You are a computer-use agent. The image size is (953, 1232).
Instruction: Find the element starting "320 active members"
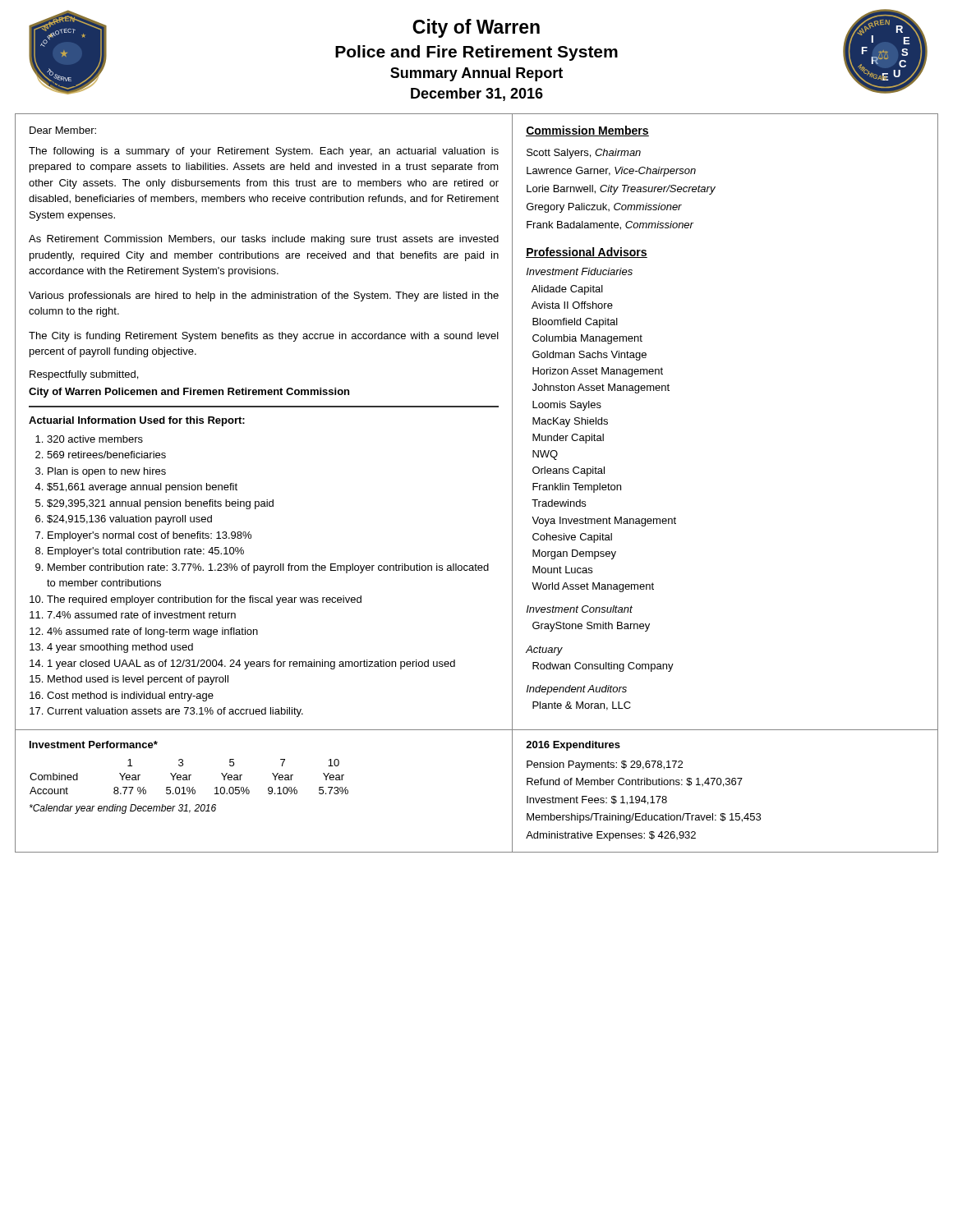tap(95, 439)
